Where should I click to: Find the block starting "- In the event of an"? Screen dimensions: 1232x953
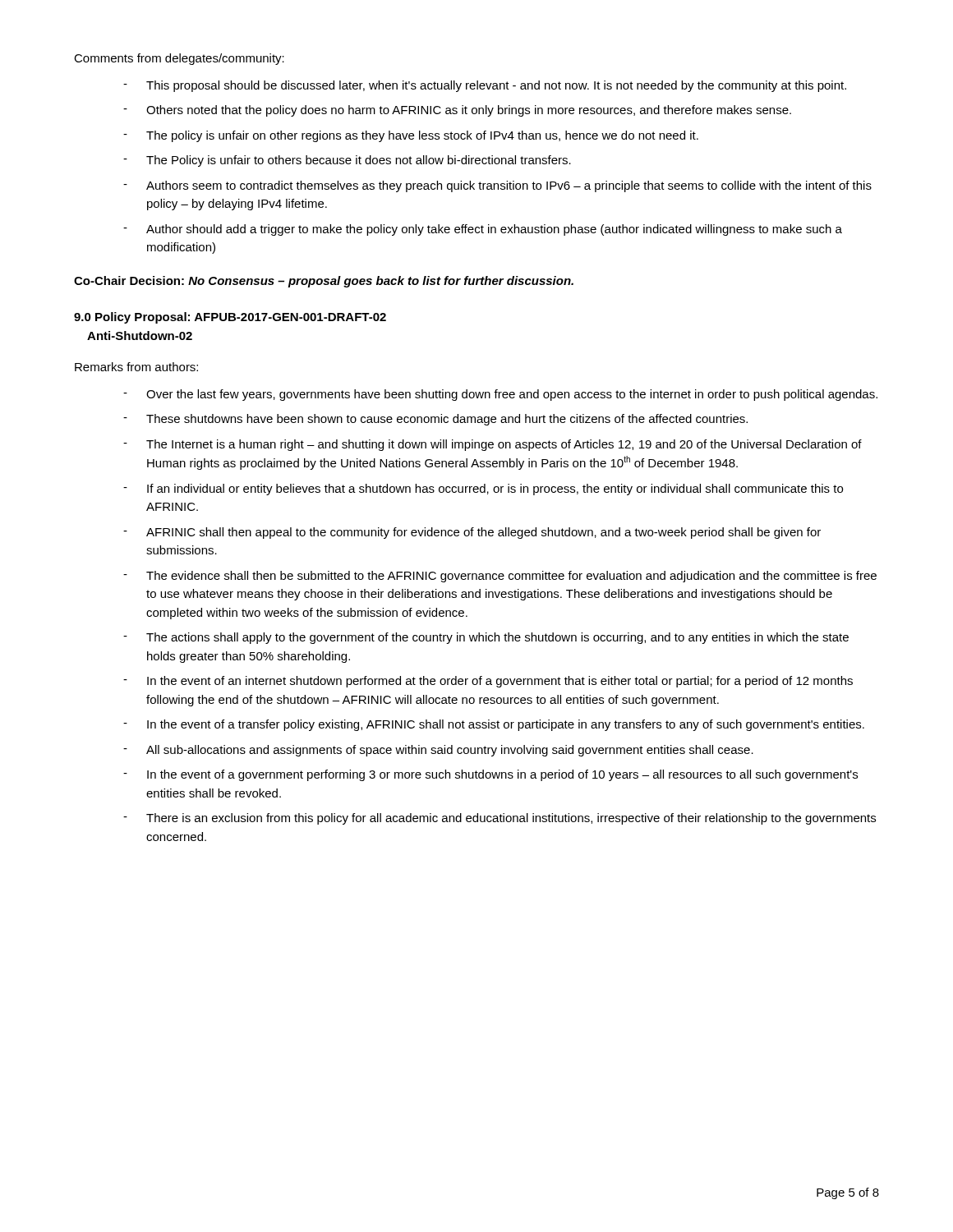tap(501, 690)
